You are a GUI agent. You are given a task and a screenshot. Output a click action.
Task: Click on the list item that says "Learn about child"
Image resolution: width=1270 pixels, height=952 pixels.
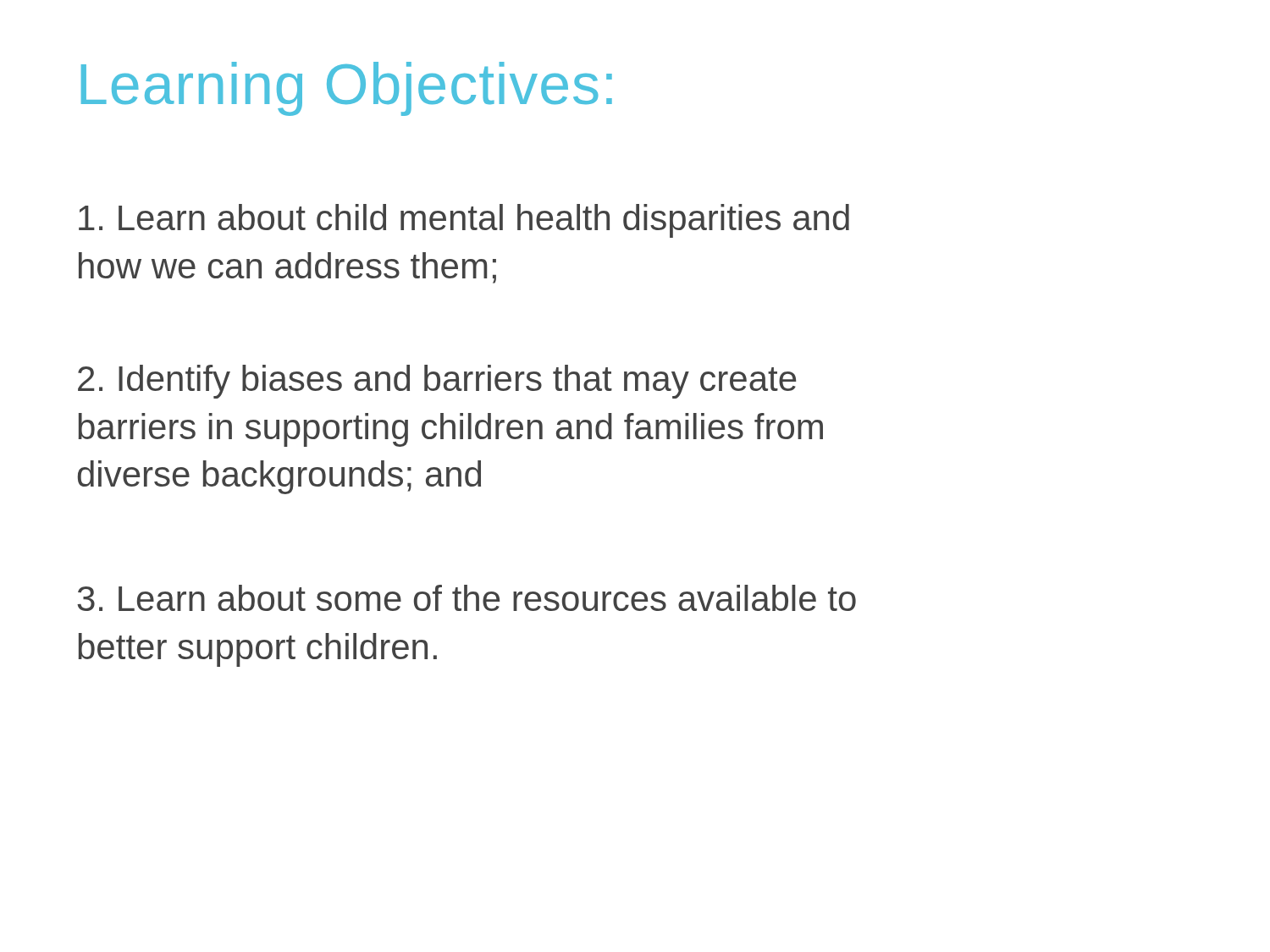click(464, 242)
